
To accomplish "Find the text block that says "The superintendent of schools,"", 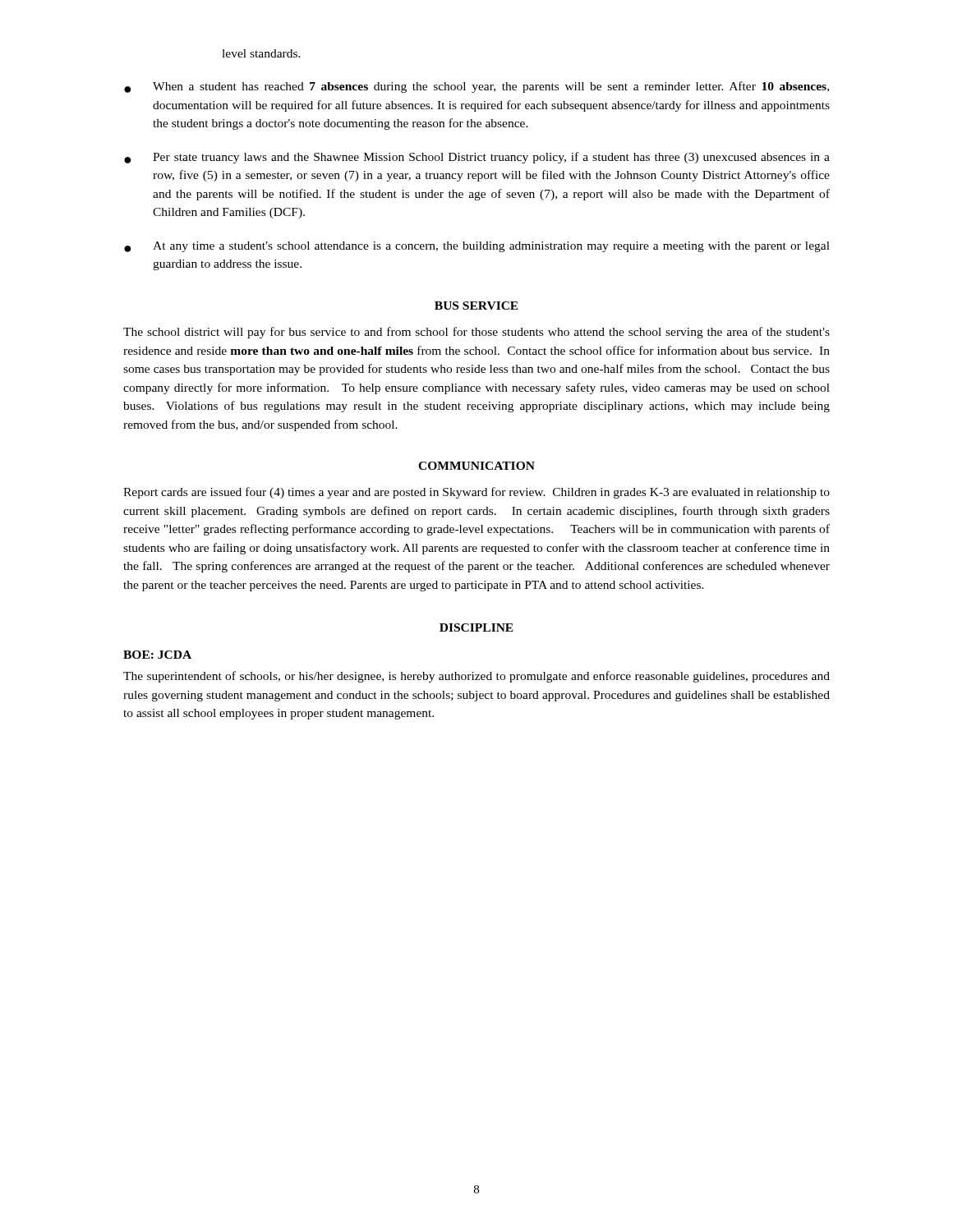I will point(476,694).
